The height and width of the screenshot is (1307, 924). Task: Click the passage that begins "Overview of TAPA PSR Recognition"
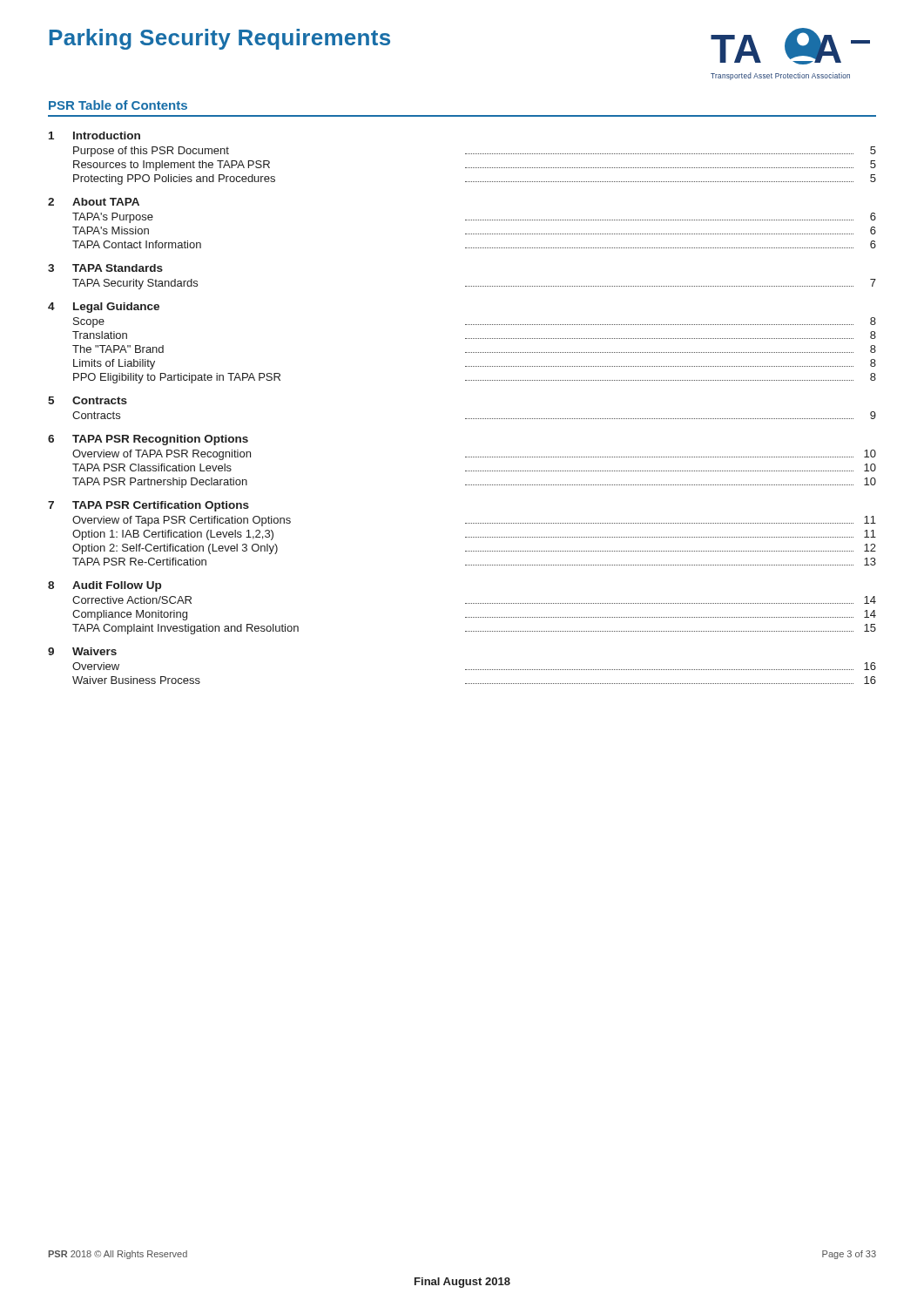[474, 454]
